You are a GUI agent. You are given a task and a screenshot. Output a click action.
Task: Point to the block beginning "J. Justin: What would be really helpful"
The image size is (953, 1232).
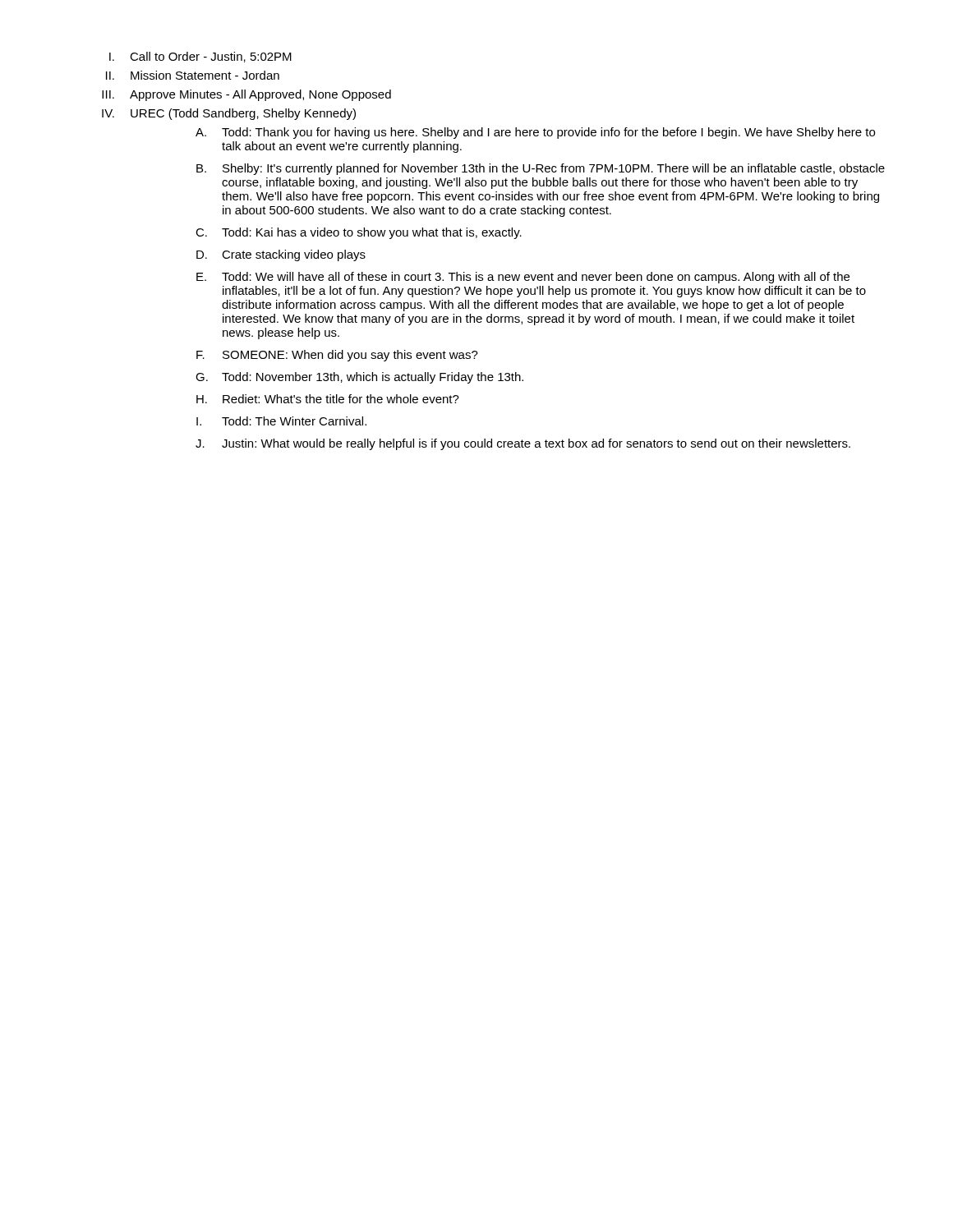point(541,443)
